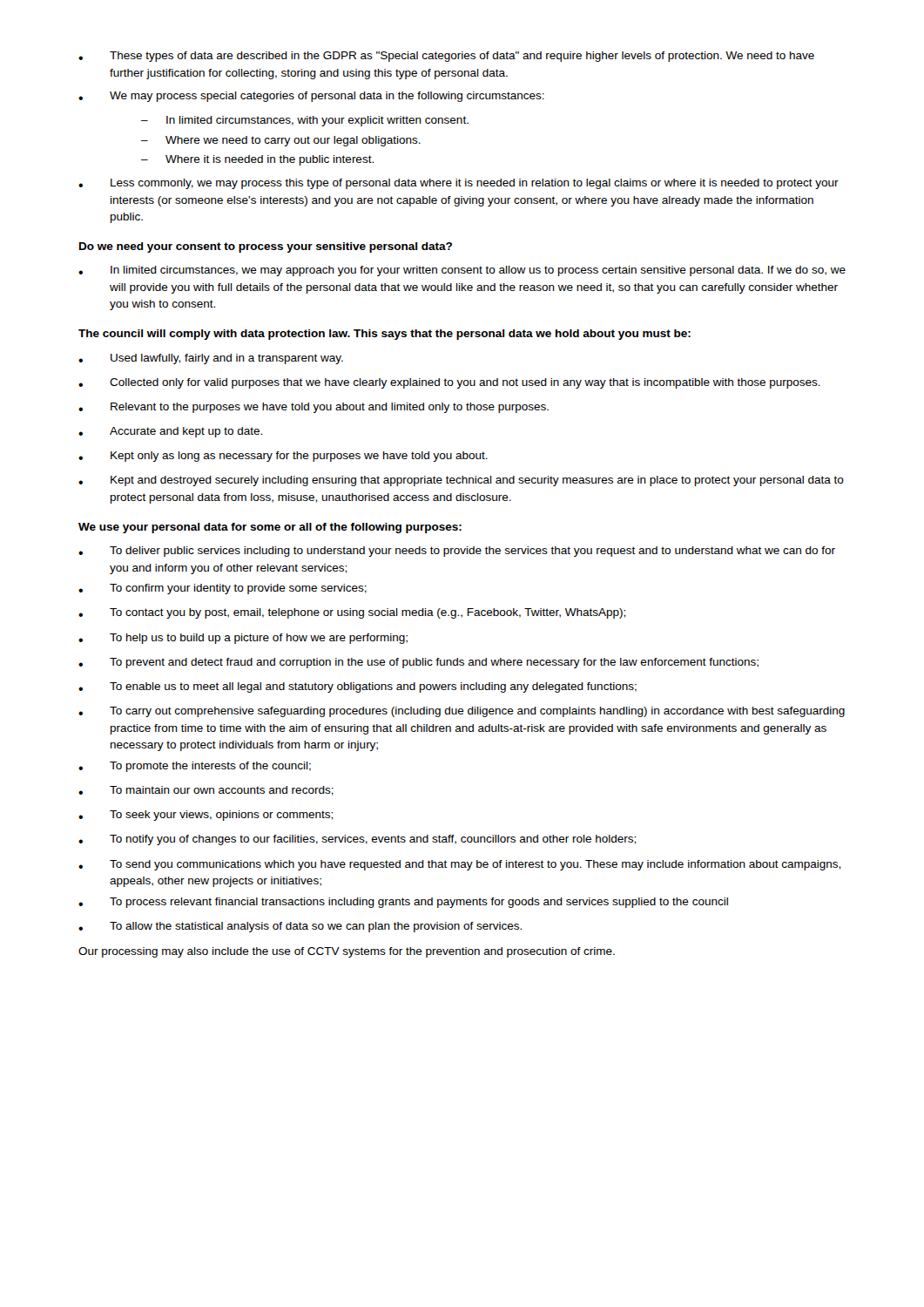The width and height of the screenshot is (924, 1307).
Task: Navigate to the region starting "• Kept only as long as"
Action: [x=462, y=458]
